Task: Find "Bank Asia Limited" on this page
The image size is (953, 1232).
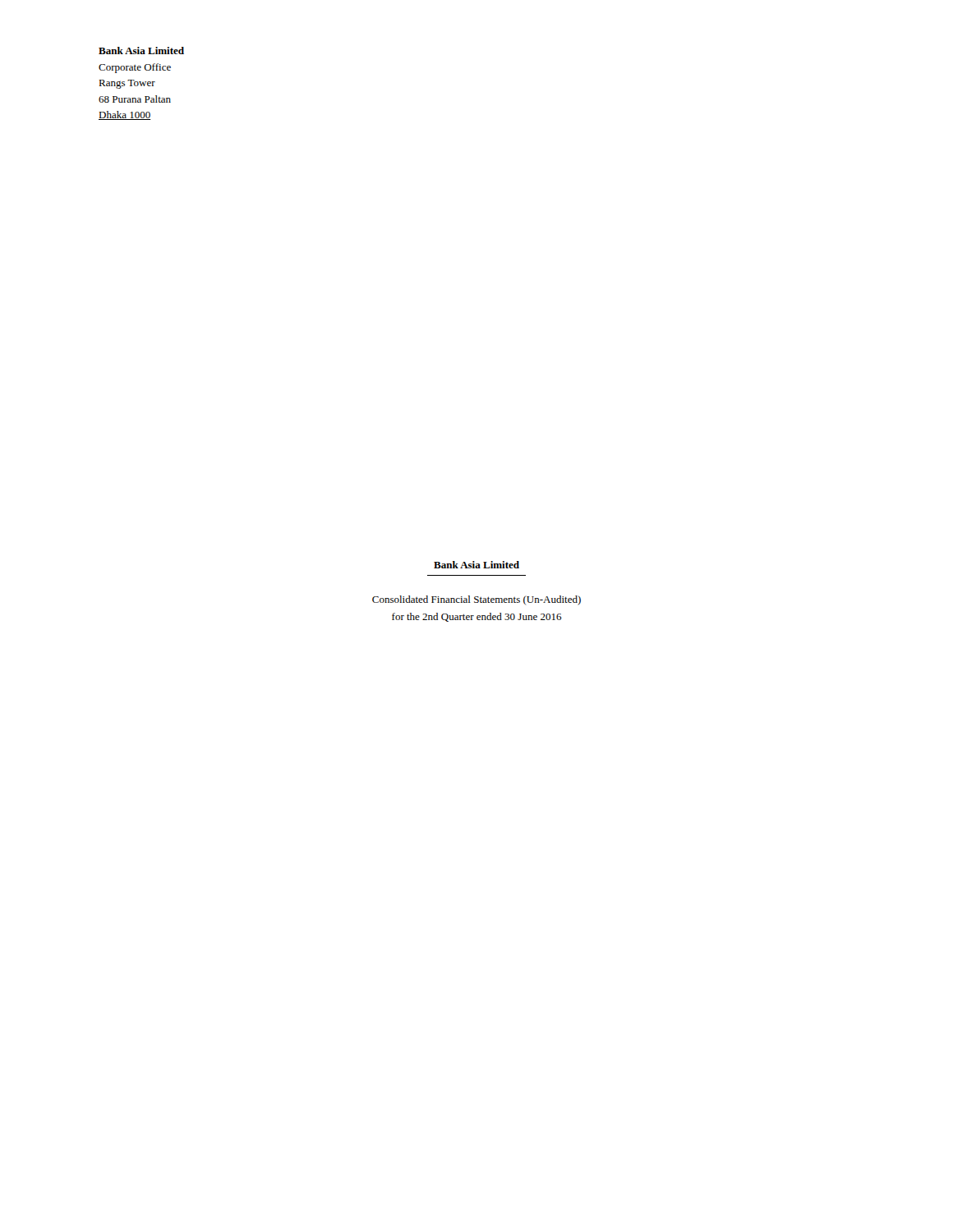Action: pos(476,567)
